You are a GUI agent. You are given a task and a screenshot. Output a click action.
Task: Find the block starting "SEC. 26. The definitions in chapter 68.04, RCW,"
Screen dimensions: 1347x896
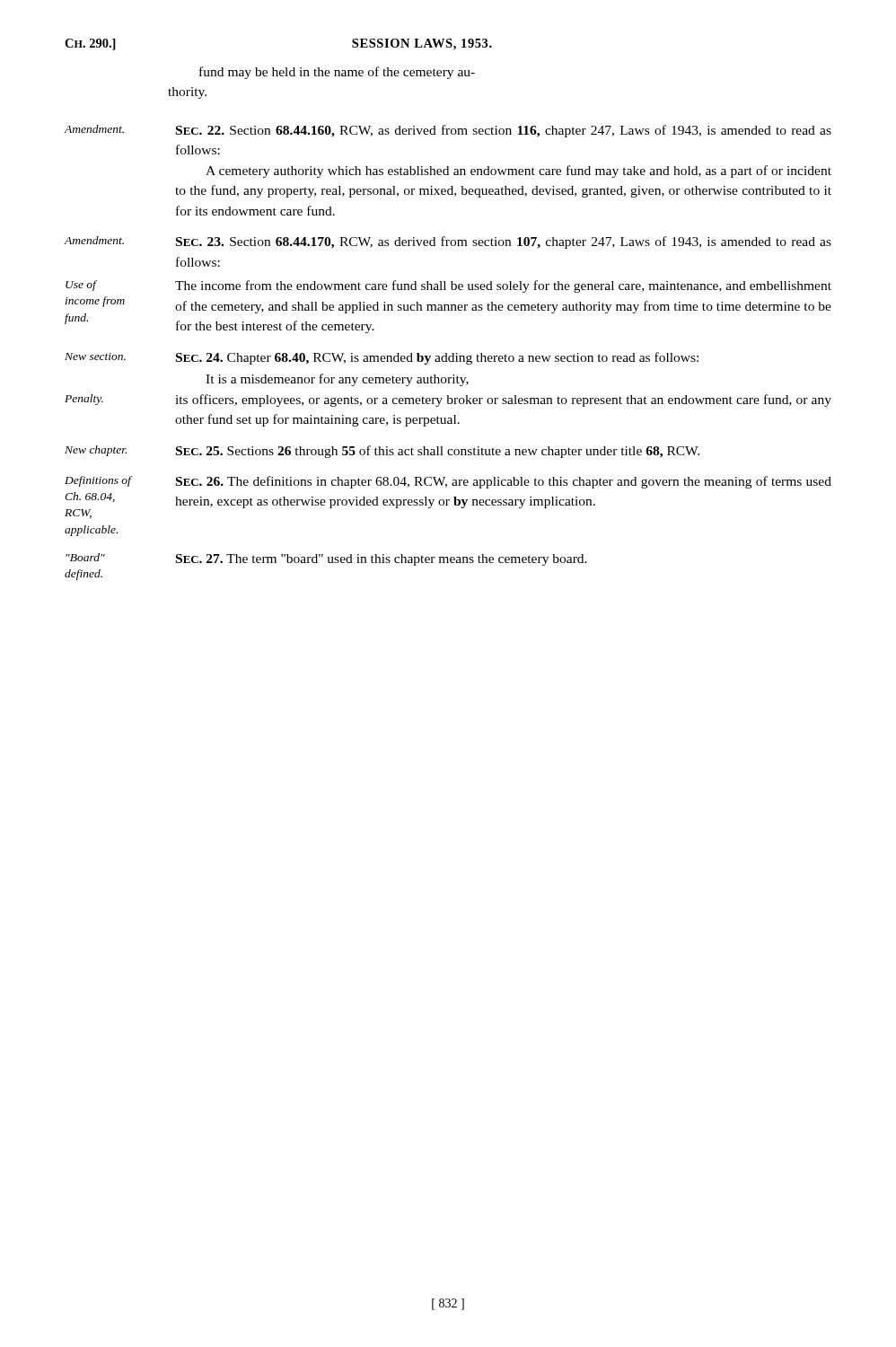(503, 492)
